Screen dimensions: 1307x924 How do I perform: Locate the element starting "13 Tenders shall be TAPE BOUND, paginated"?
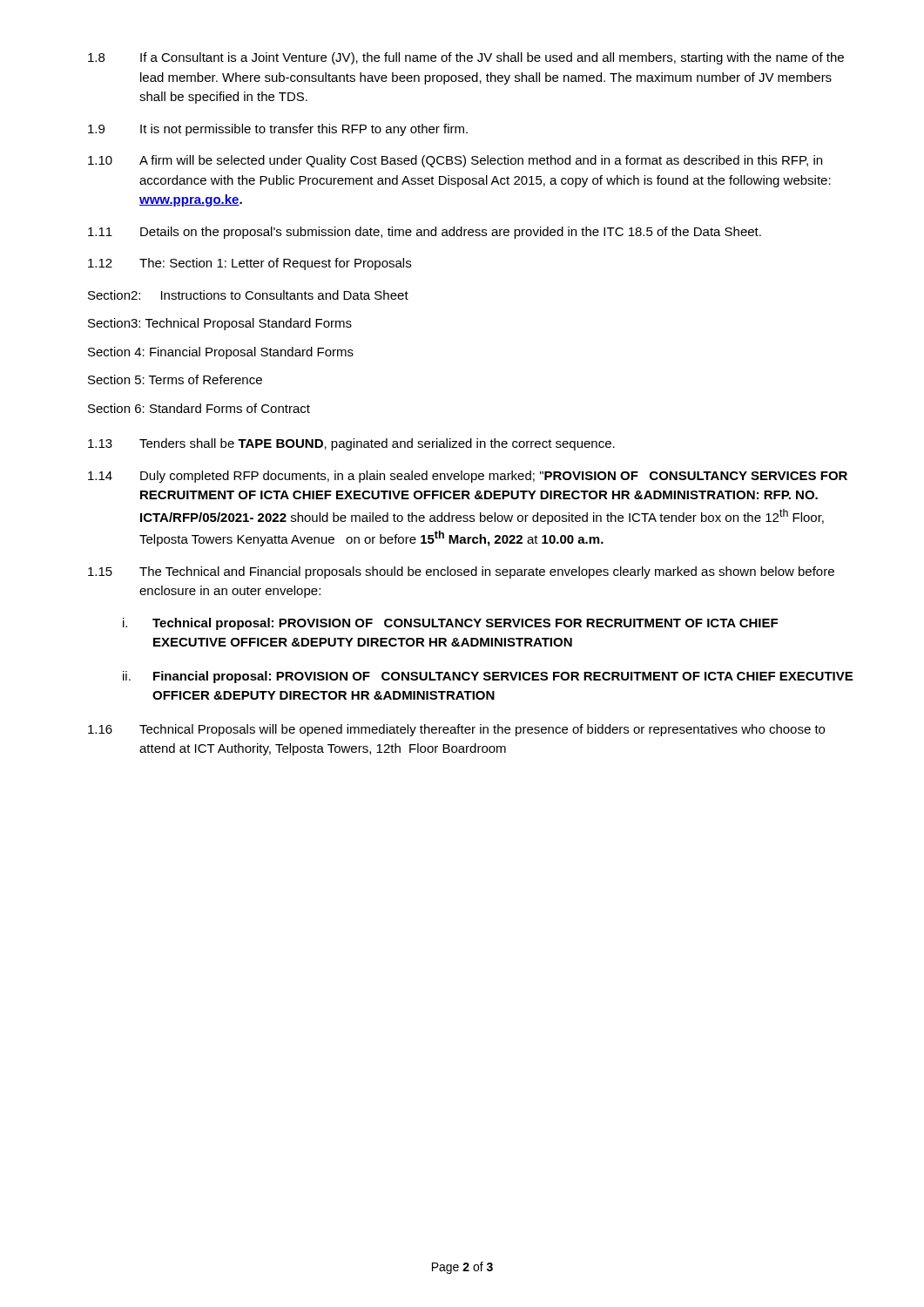(x=471, y=444)
